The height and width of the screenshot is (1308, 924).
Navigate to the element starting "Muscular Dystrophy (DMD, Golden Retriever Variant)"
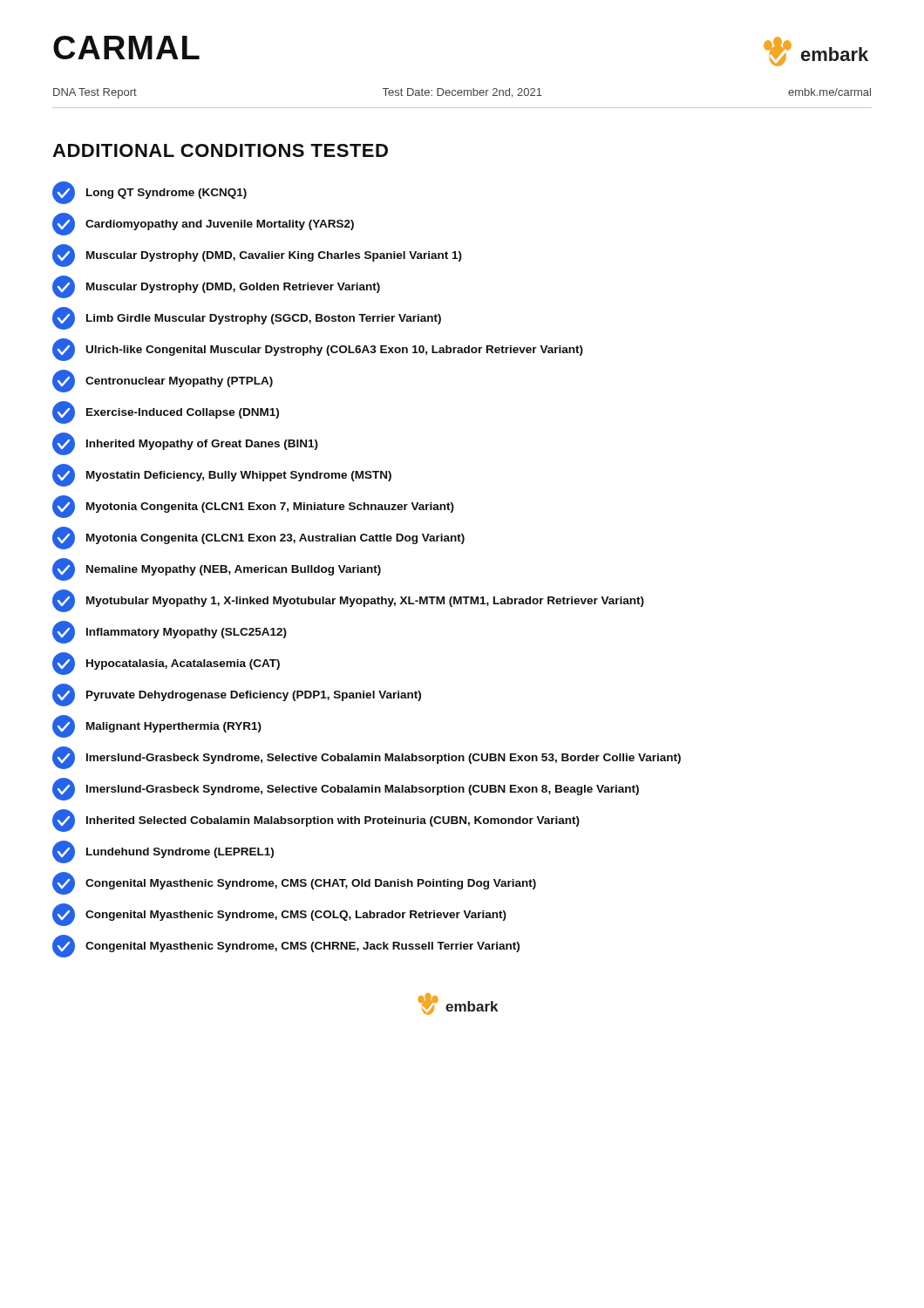point(216,287)
